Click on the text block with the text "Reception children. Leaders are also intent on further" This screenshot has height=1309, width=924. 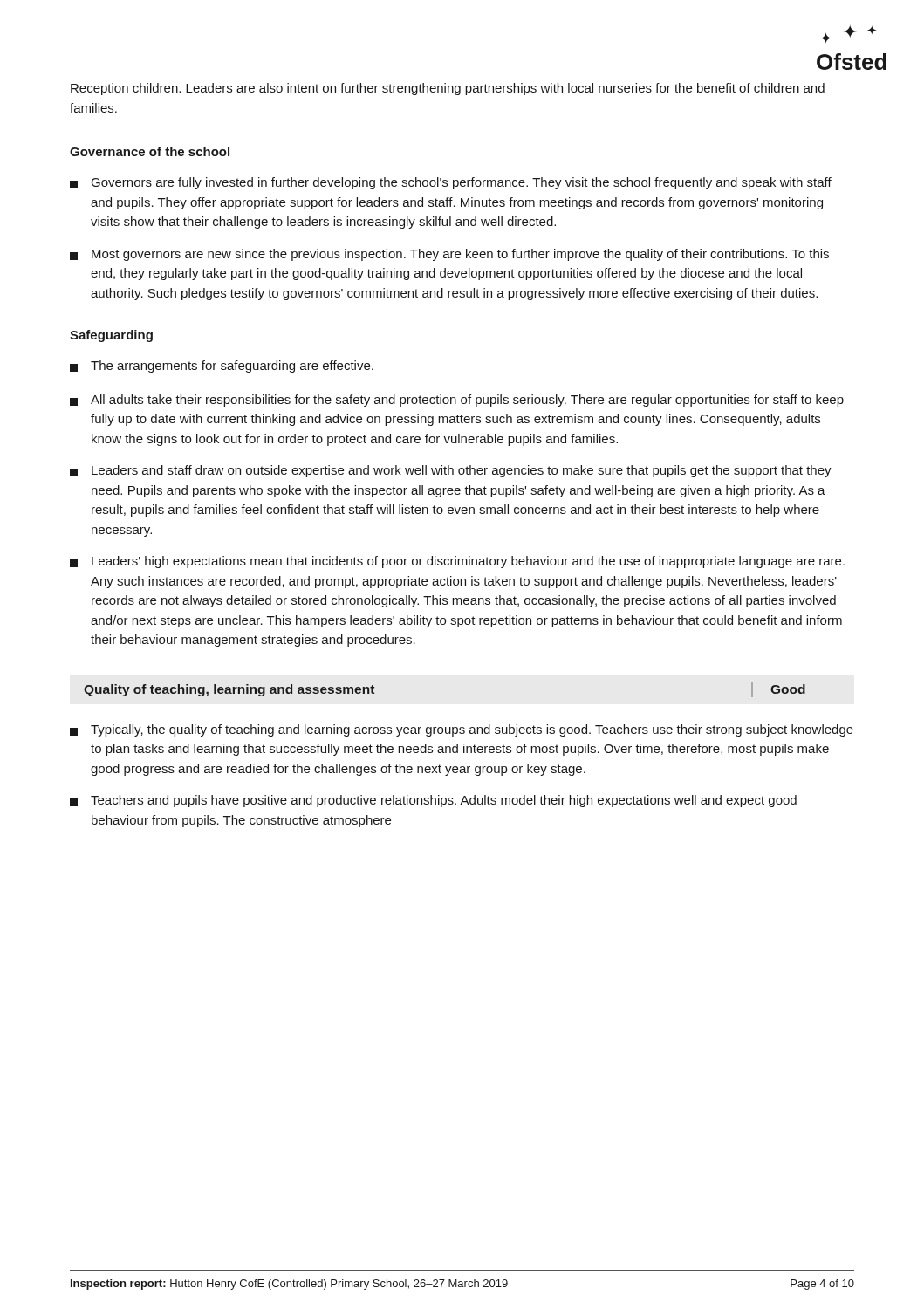[x=462, y=98]
